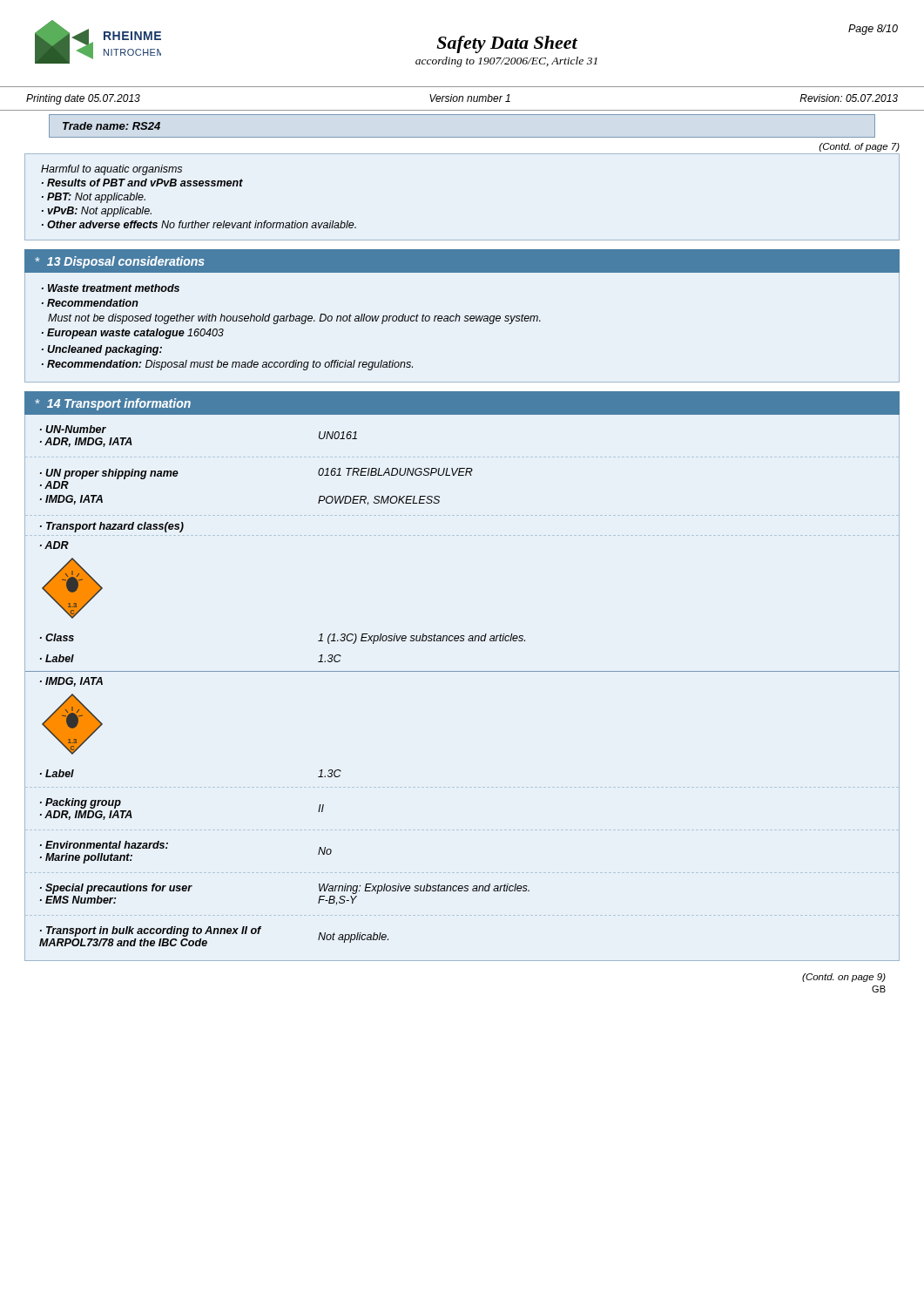Locate the element starting "Trade name: RS24"
This screenshot has width=924, height=1307.
(x=111, y=126)
